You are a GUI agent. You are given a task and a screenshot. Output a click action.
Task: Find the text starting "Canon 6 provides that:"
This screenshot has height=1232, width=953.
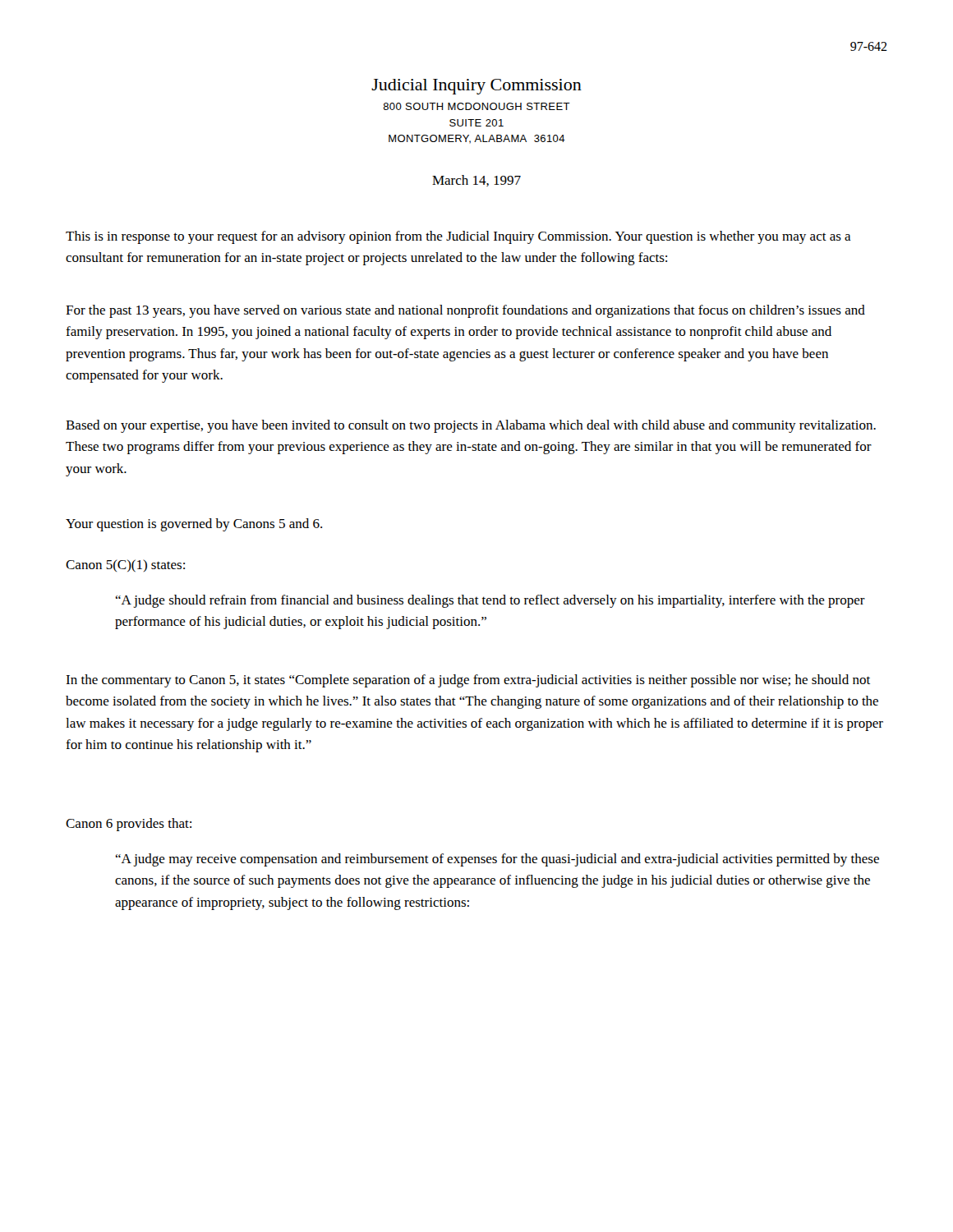[x=129, y=823]
